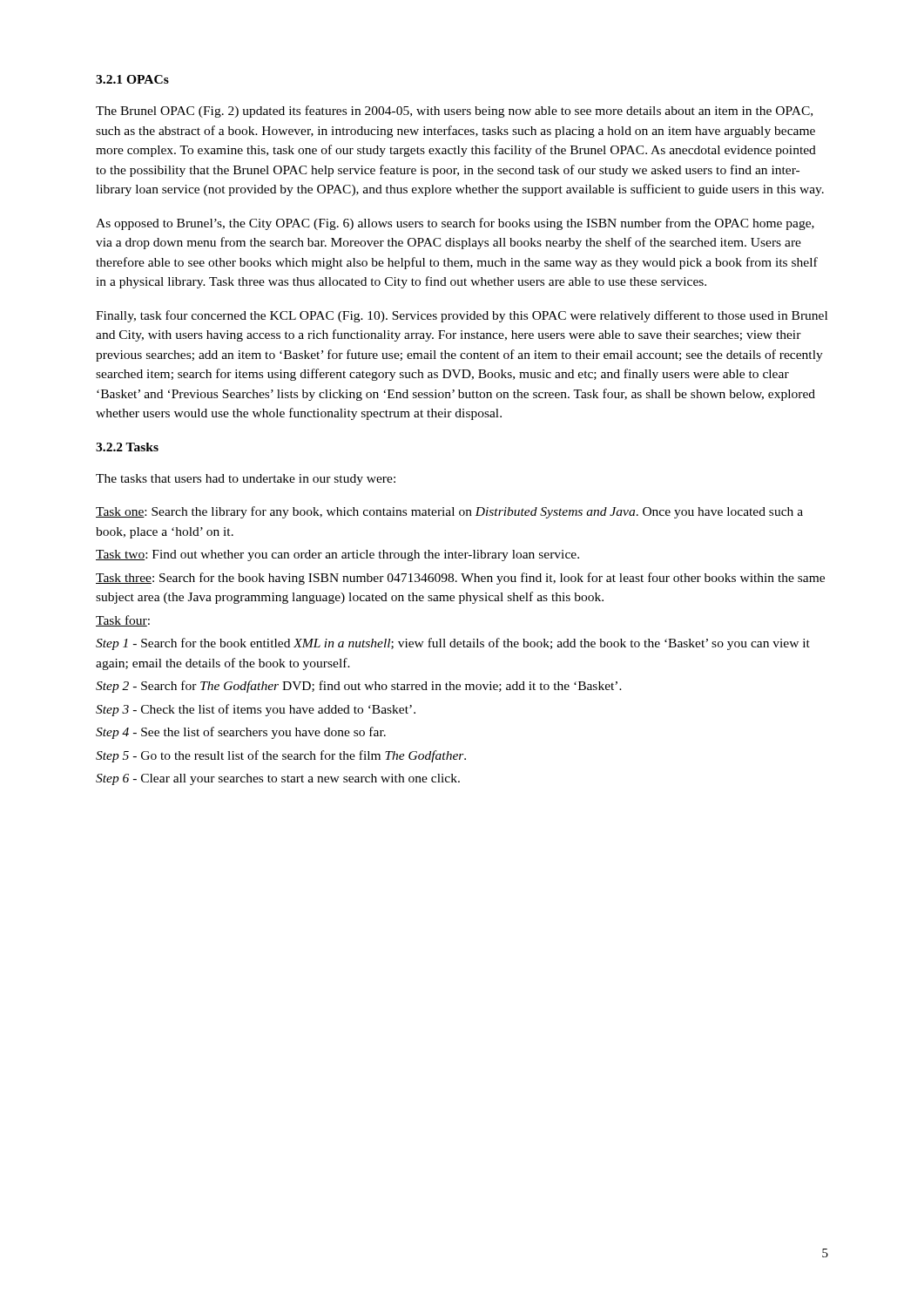The width and height of the screenshot is (924, 1307).
Task: Find "Task four:" on this page
Action: (123, 620)
